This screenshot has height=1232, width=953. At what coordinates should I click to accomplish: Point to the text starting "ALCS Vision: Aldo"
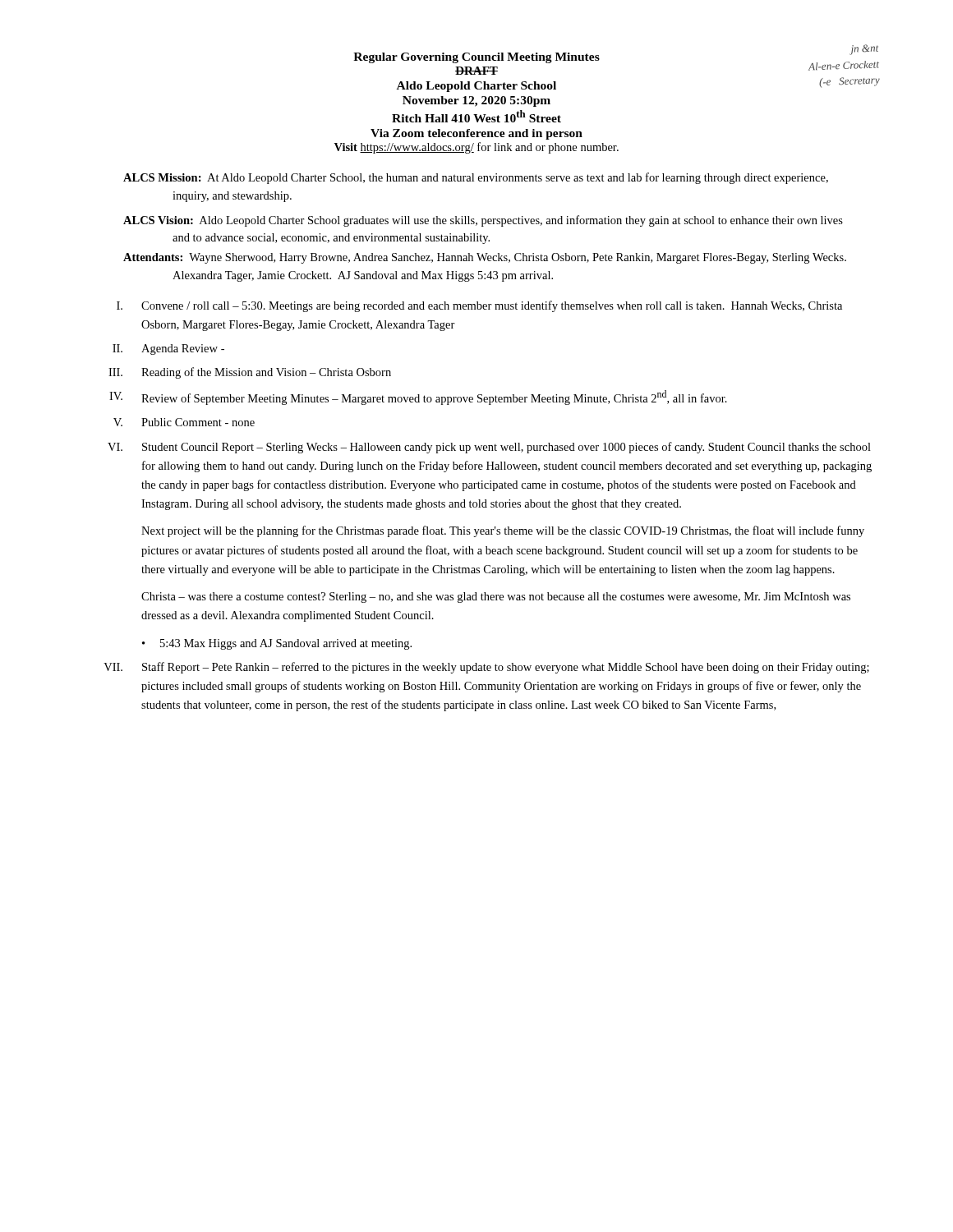pyautogui.click(x=483, y=229)
